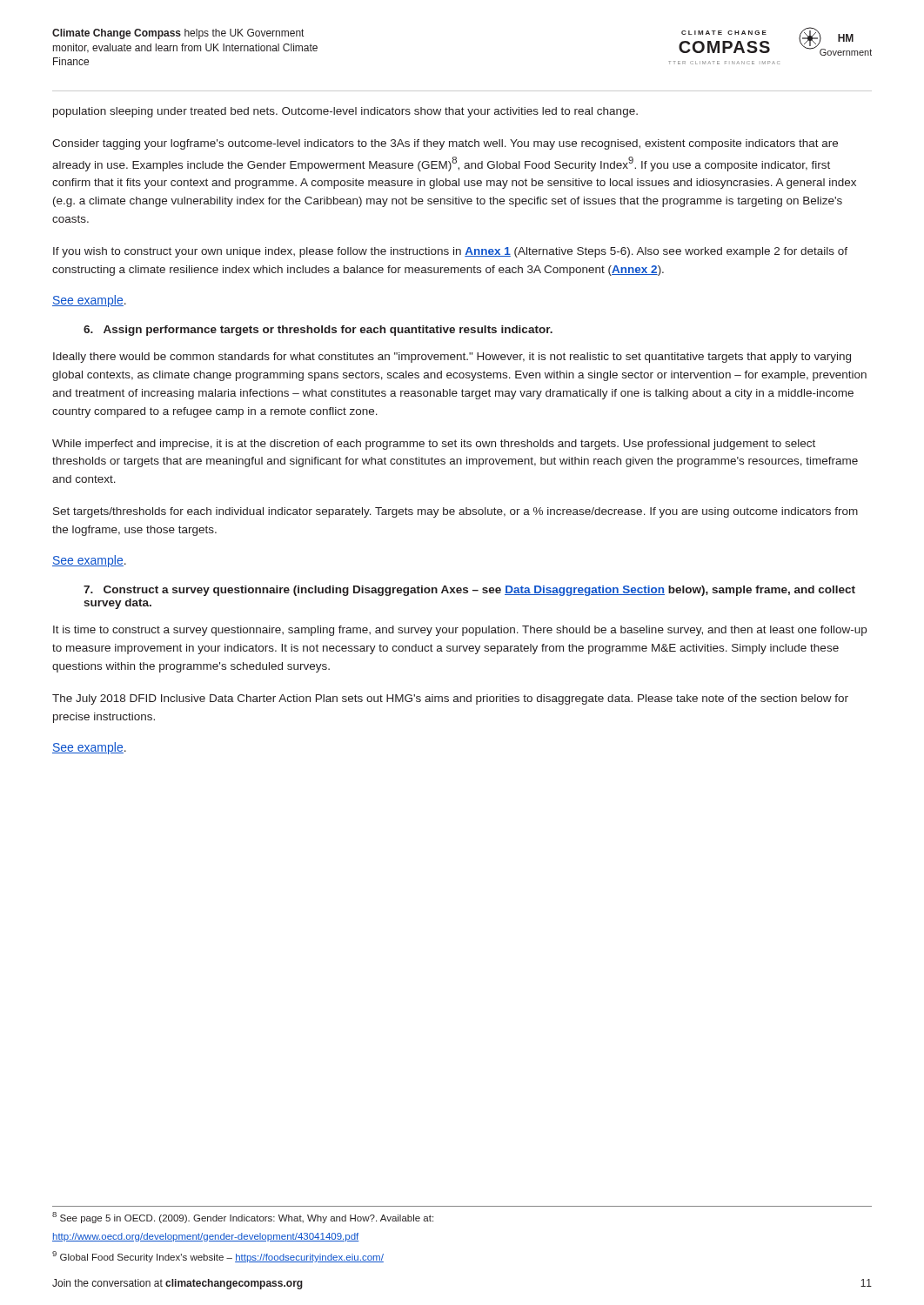Locate the block of text that opens with "Set targets/thresholds for each individual indicator"
The image size is (924, 1305).
(x=455, y=520)
